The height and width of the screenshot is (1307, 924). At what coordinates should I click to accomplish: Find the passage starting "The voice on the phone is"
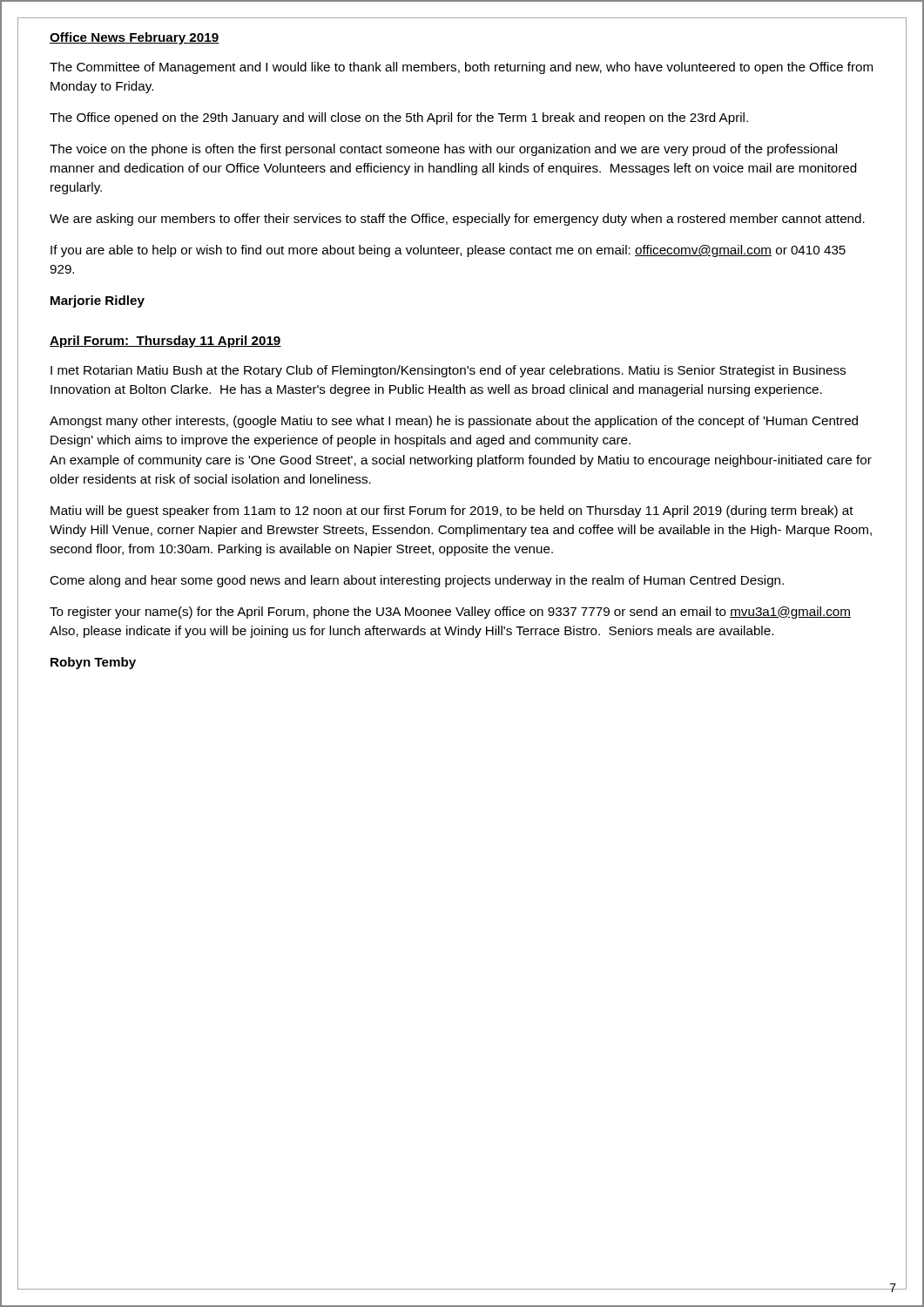[x=453, y=168]
